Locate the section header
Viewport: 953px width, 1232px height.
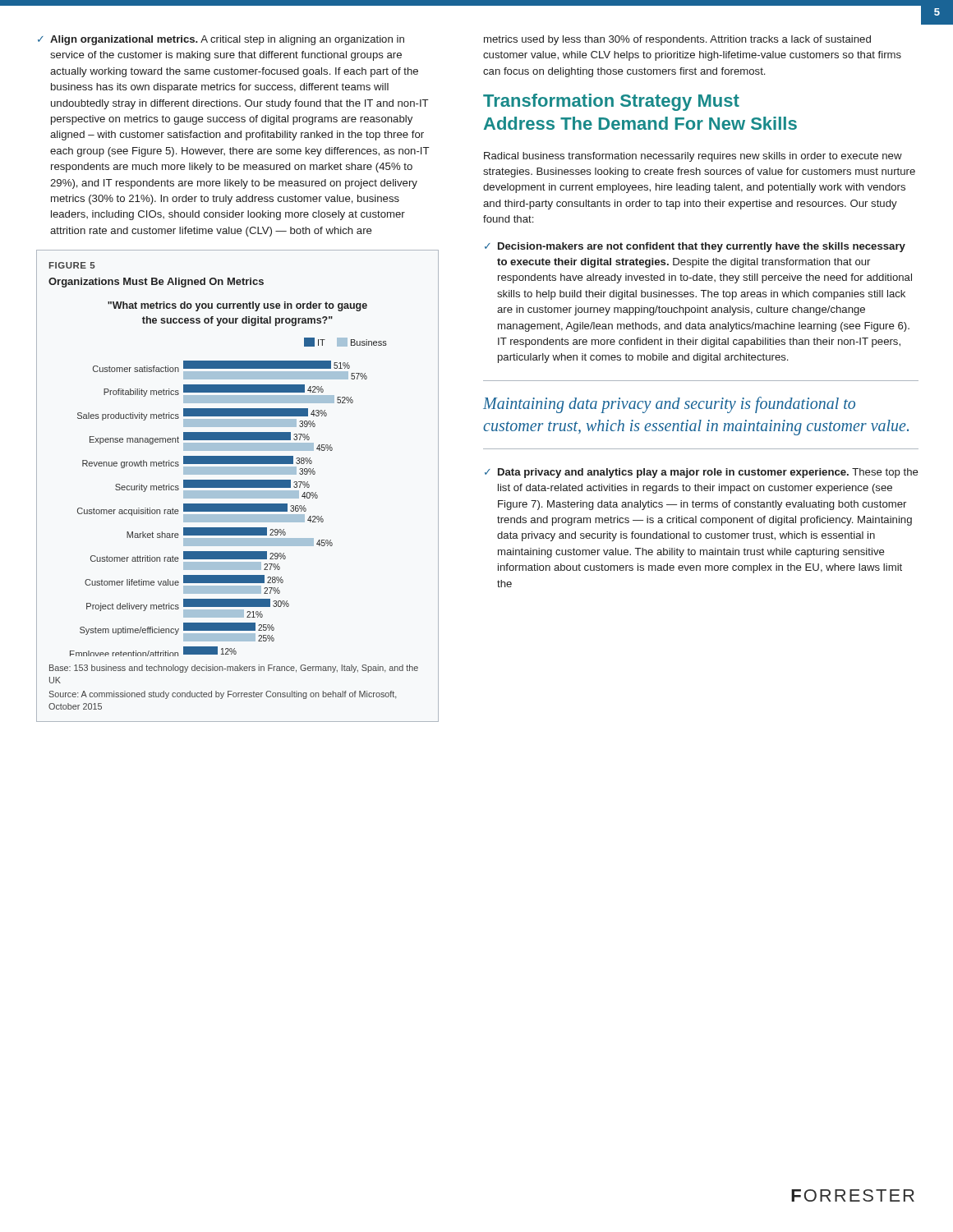(x=640, y=112)
